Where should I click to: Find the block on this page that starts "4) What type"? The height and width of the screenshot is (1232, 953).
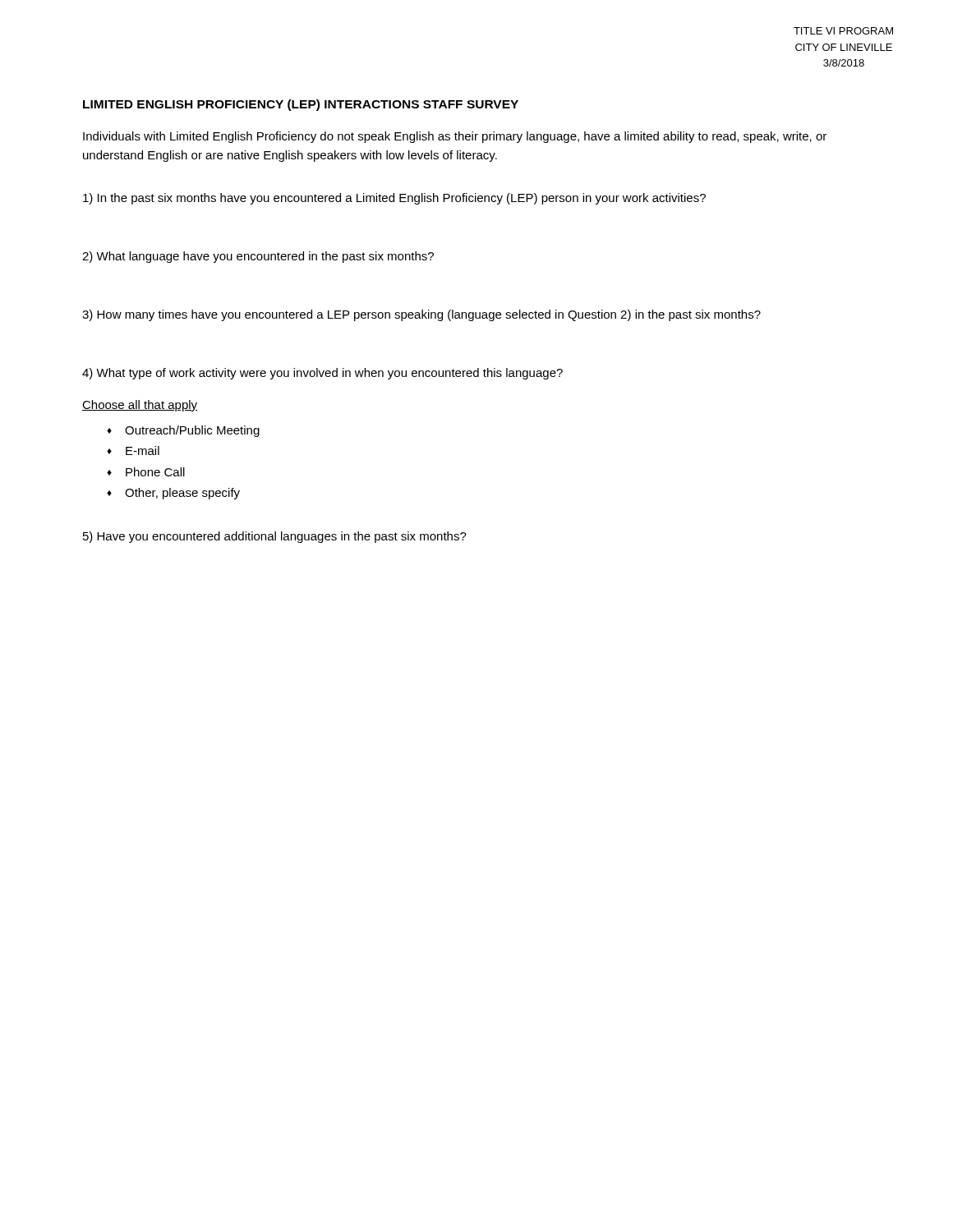point(323,373)
